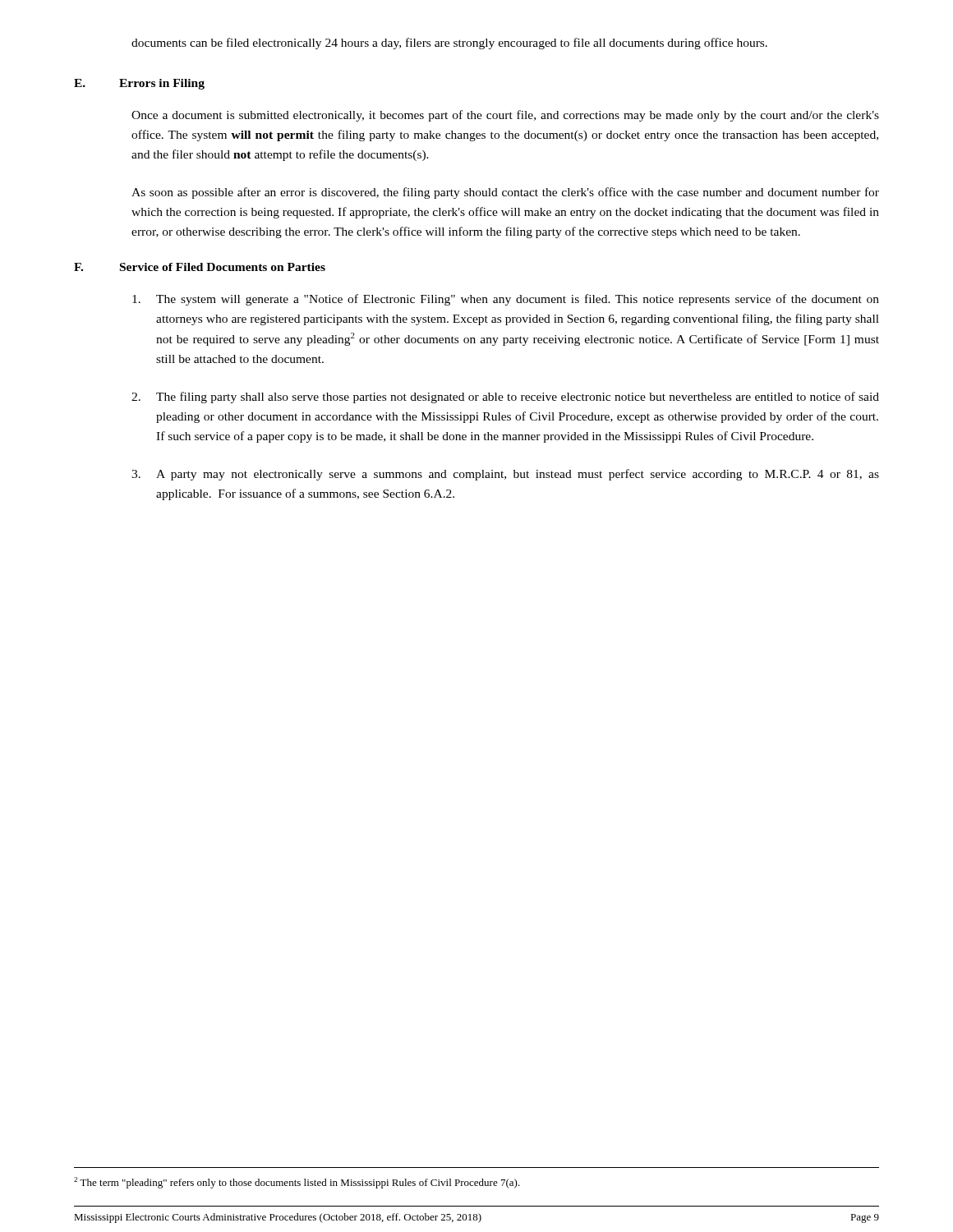The height and width of the screenshot is (1232, 953).
Task: Point to the region starting "2 The term"
Action: [297, 1182]
